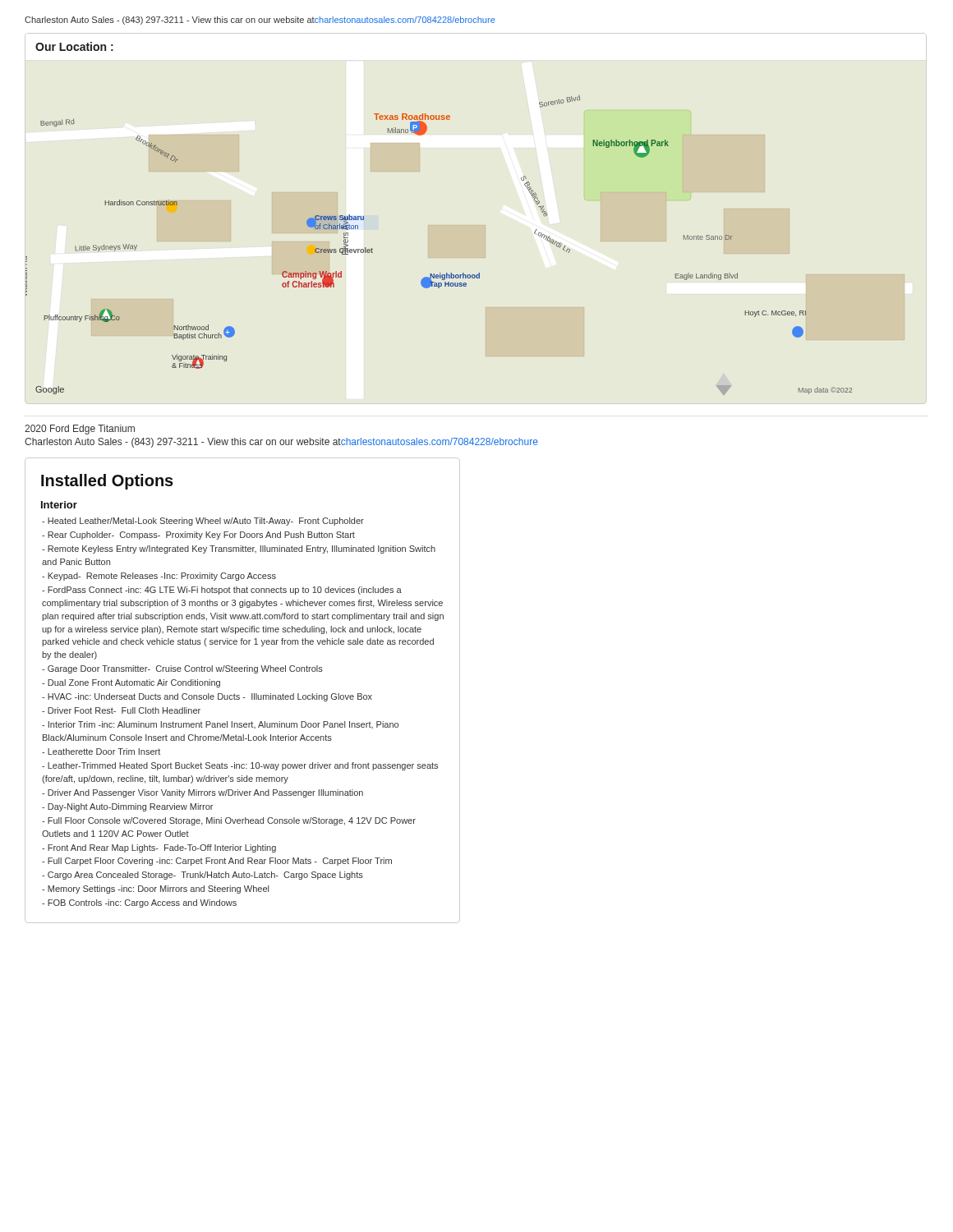Screen dimensions: 1232x953
Task: Click on the list item that reads "Remote Keyless Entry w/Integrated Key"
Action: pyautogui.click(x=239, y=555)
